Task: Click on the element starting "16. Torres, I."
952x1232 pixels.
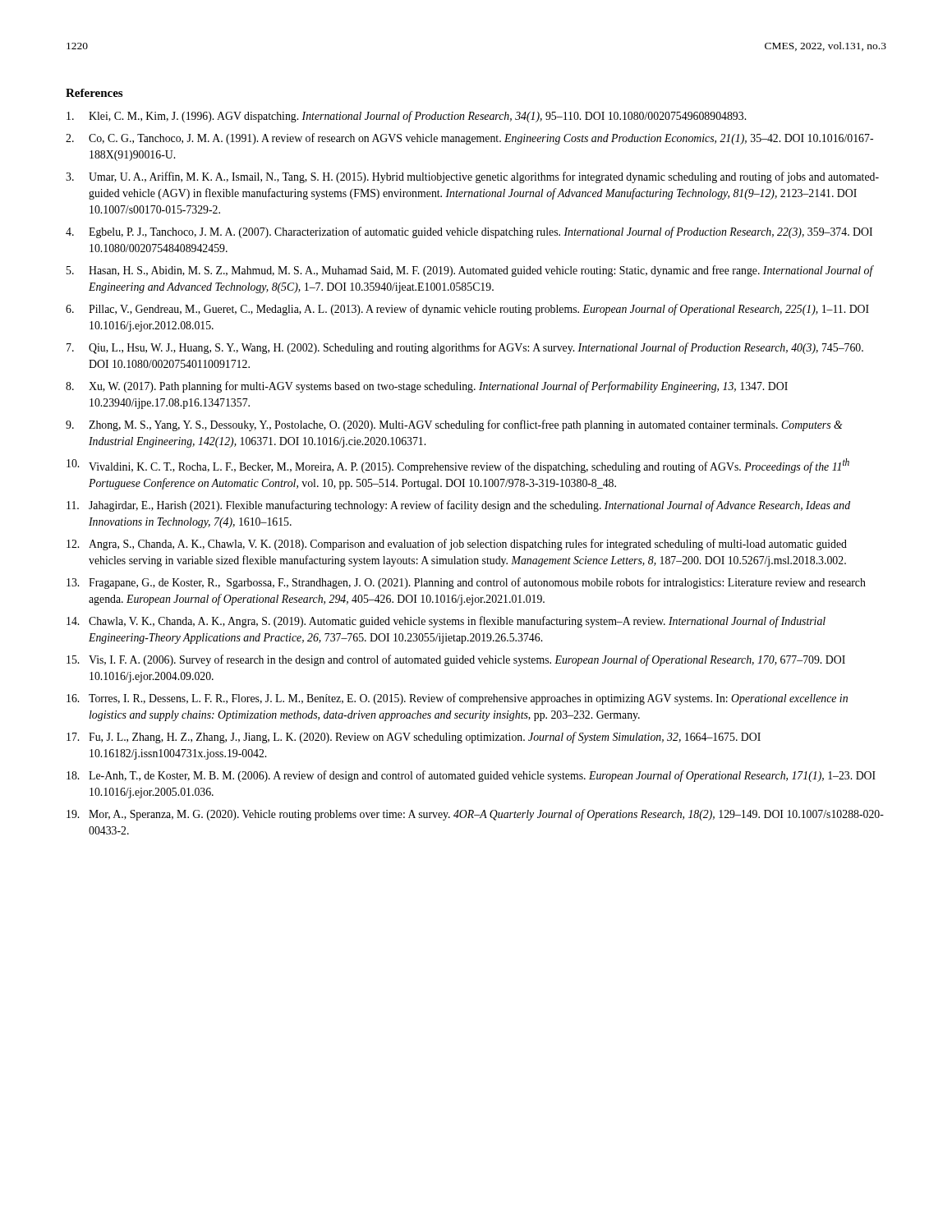Action: pos(476,707)
